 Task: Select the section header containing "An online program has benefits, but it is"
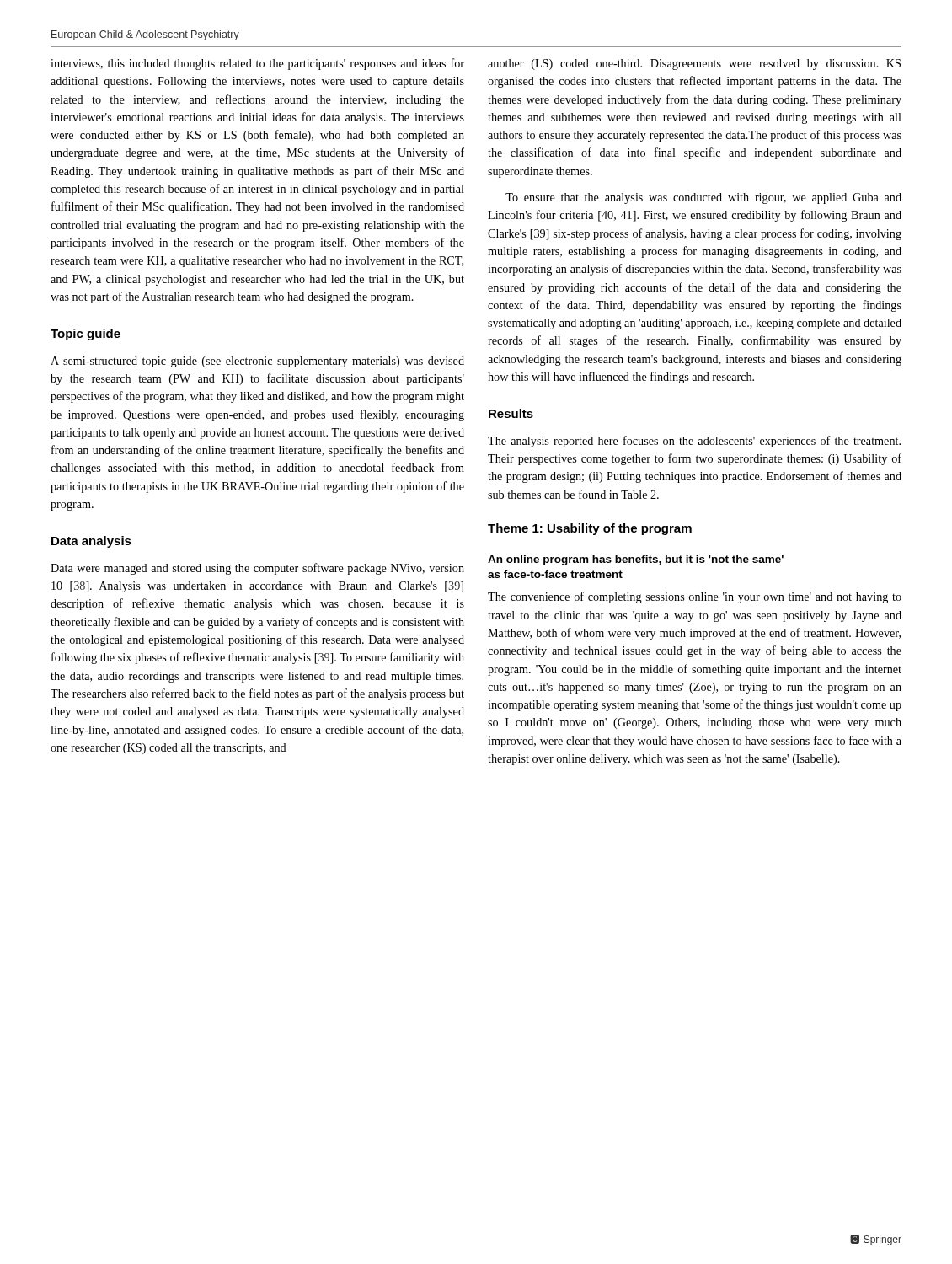(636, 567)
